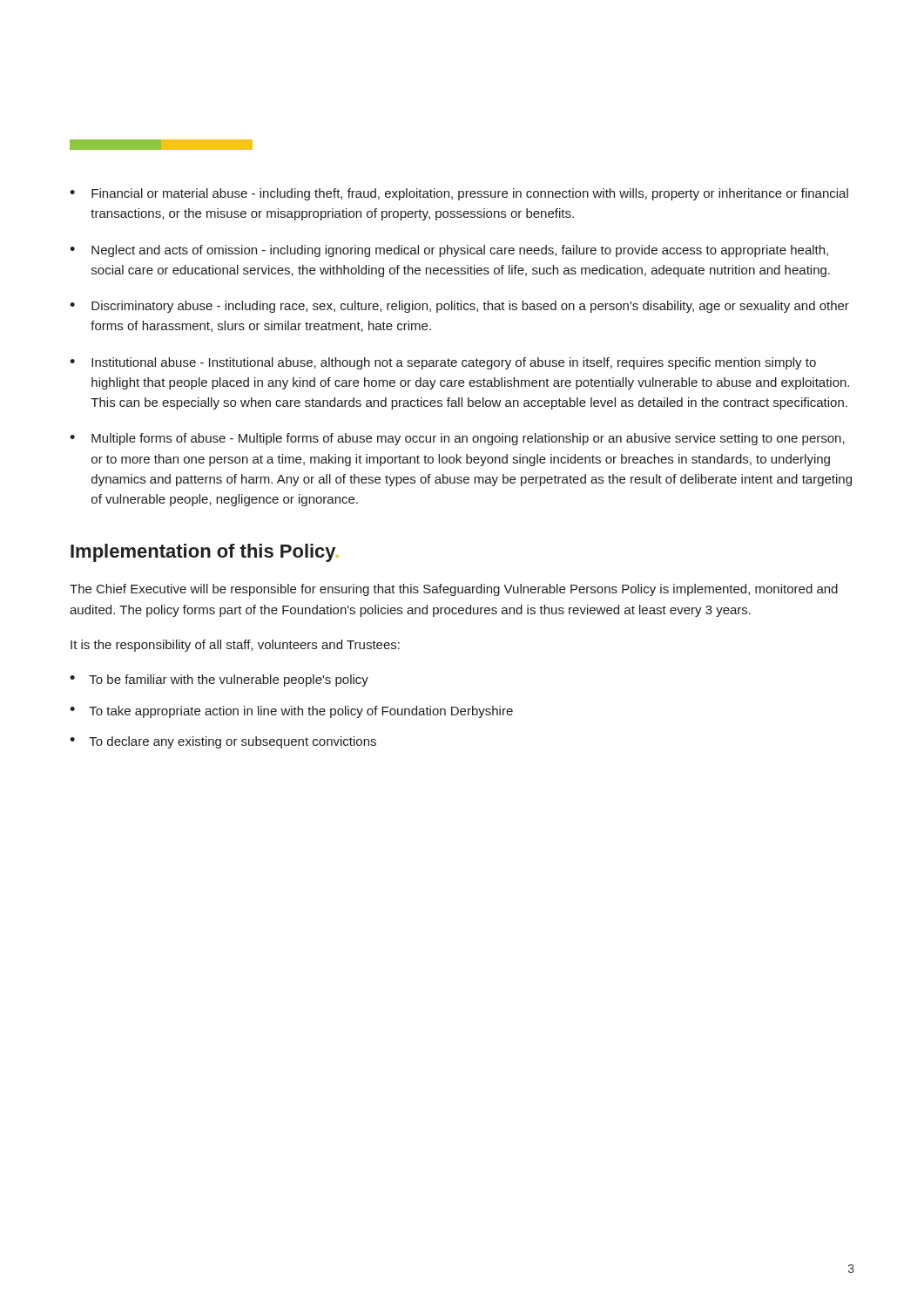The width and height of the screenshot is (924, 1307).
Task: Find the block starting "• Institutional abuse -"
Action: (x=462, y=382)
